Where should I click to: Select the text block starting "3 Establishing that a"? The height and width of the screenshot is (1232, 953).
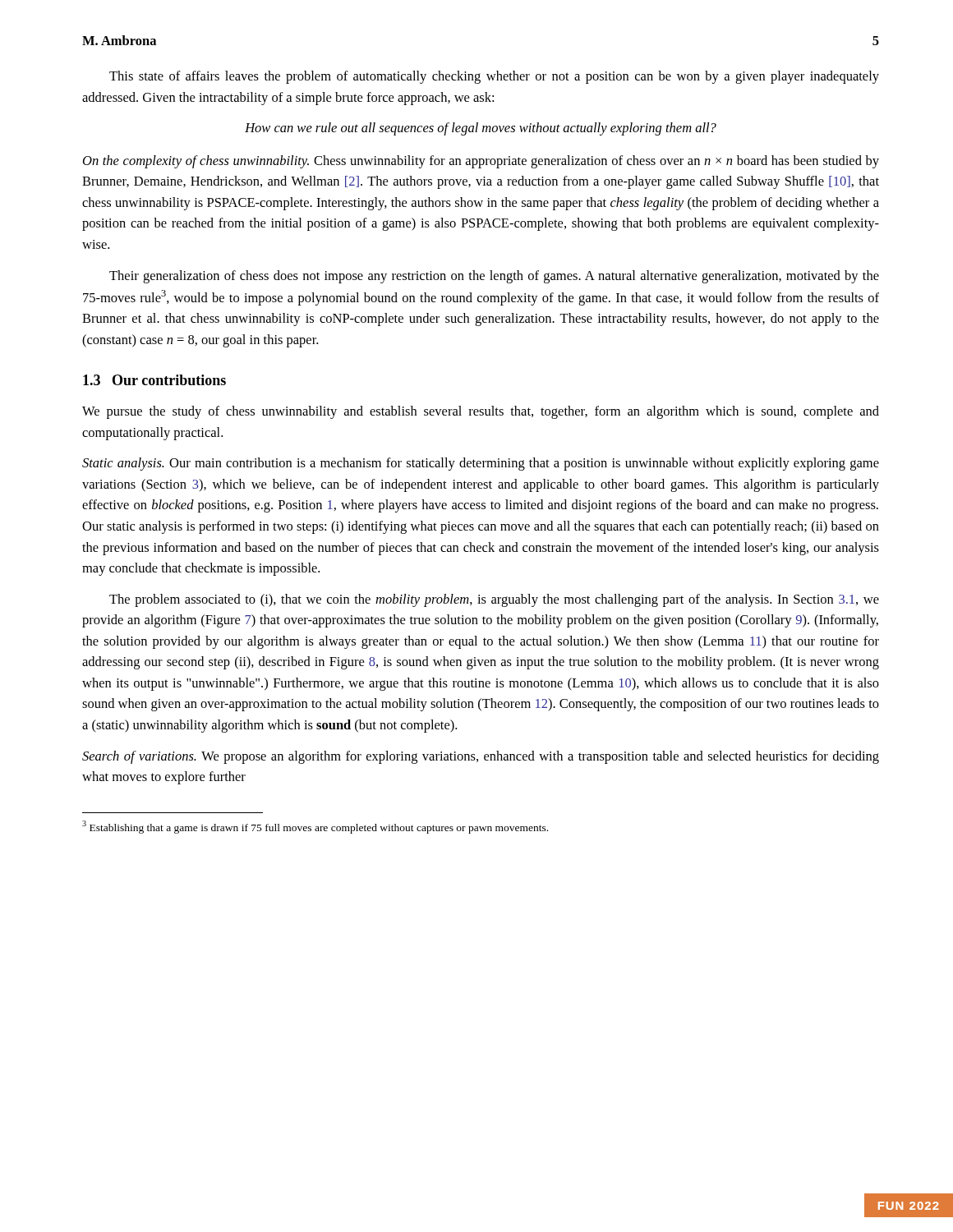click(316, 826)
